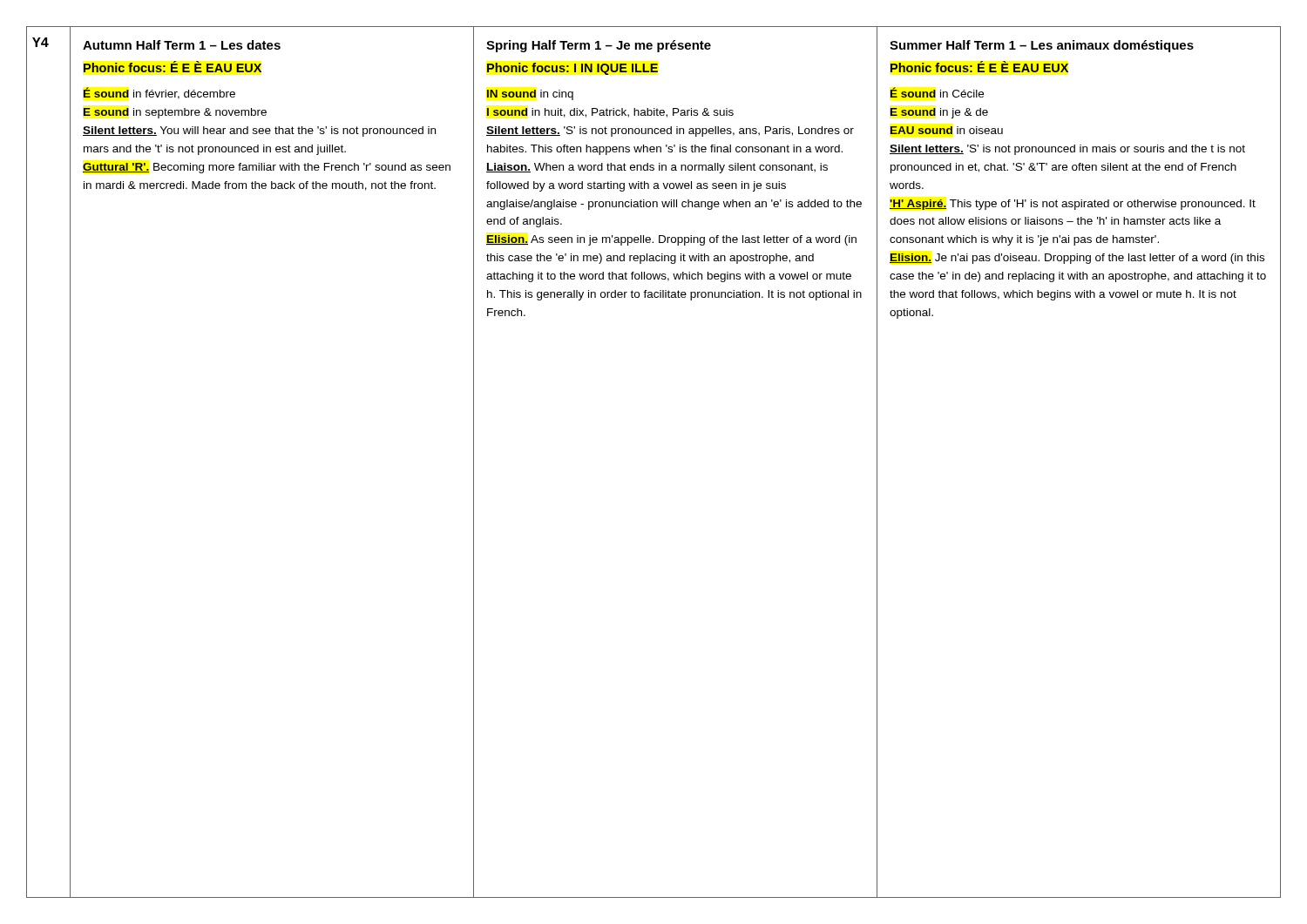Select the section header that reads "Autumn Half Term 1 – Les dates"
The image size is (1307, 924).
pos(182,45)
